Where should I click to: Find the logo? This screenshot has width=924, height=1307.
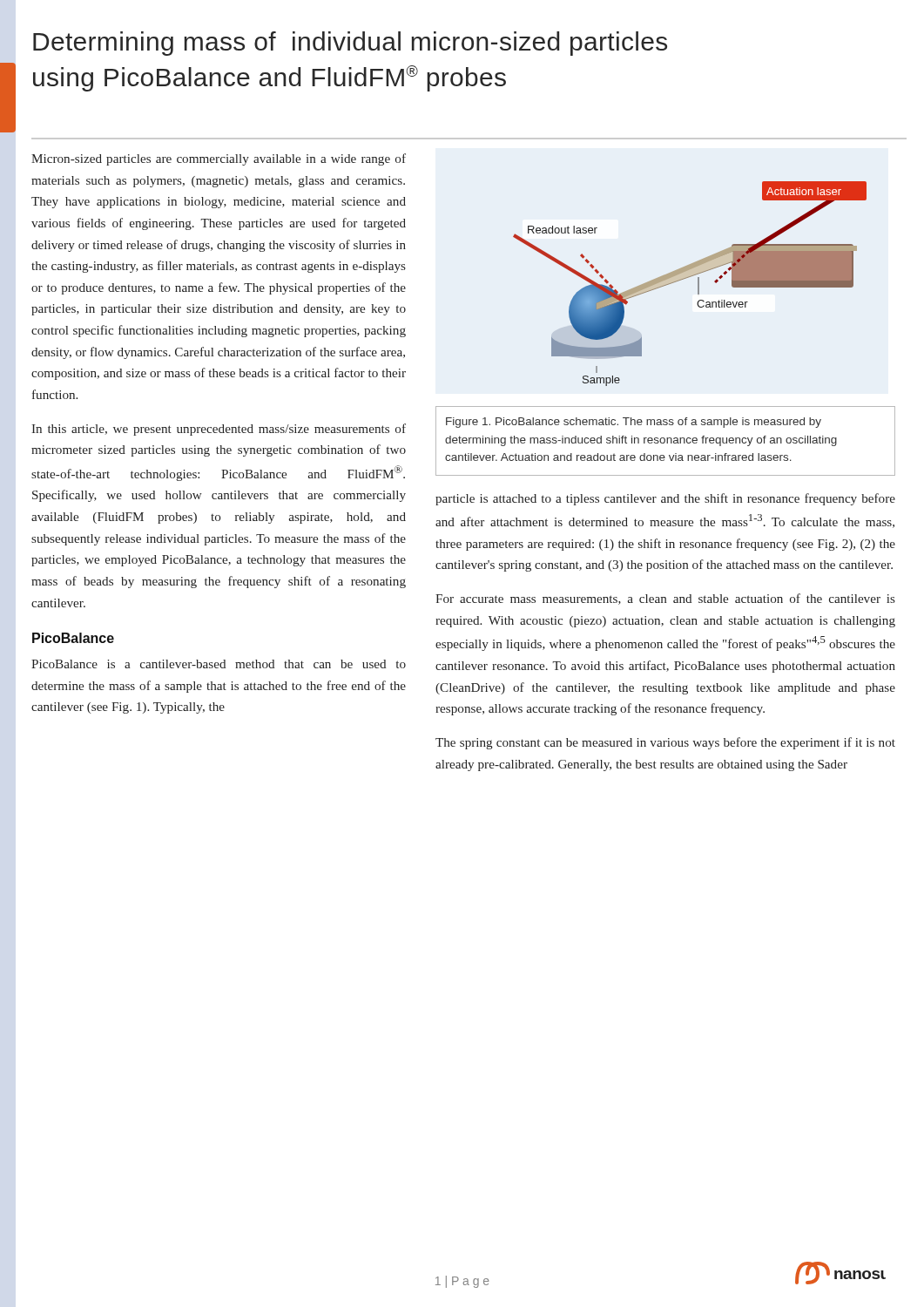tap(838, 1273)
